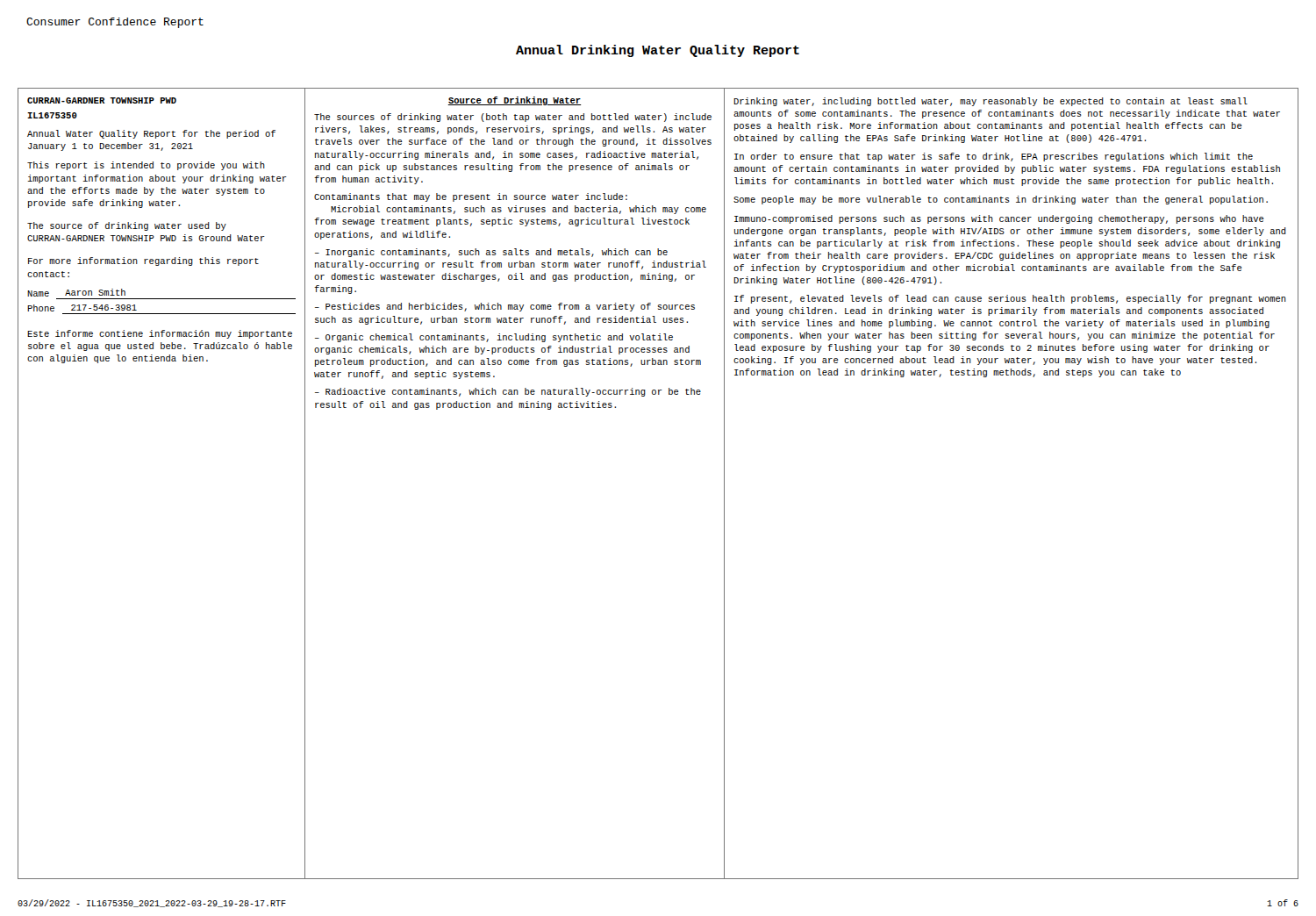Find the text block starting "In order to"

1007,170
